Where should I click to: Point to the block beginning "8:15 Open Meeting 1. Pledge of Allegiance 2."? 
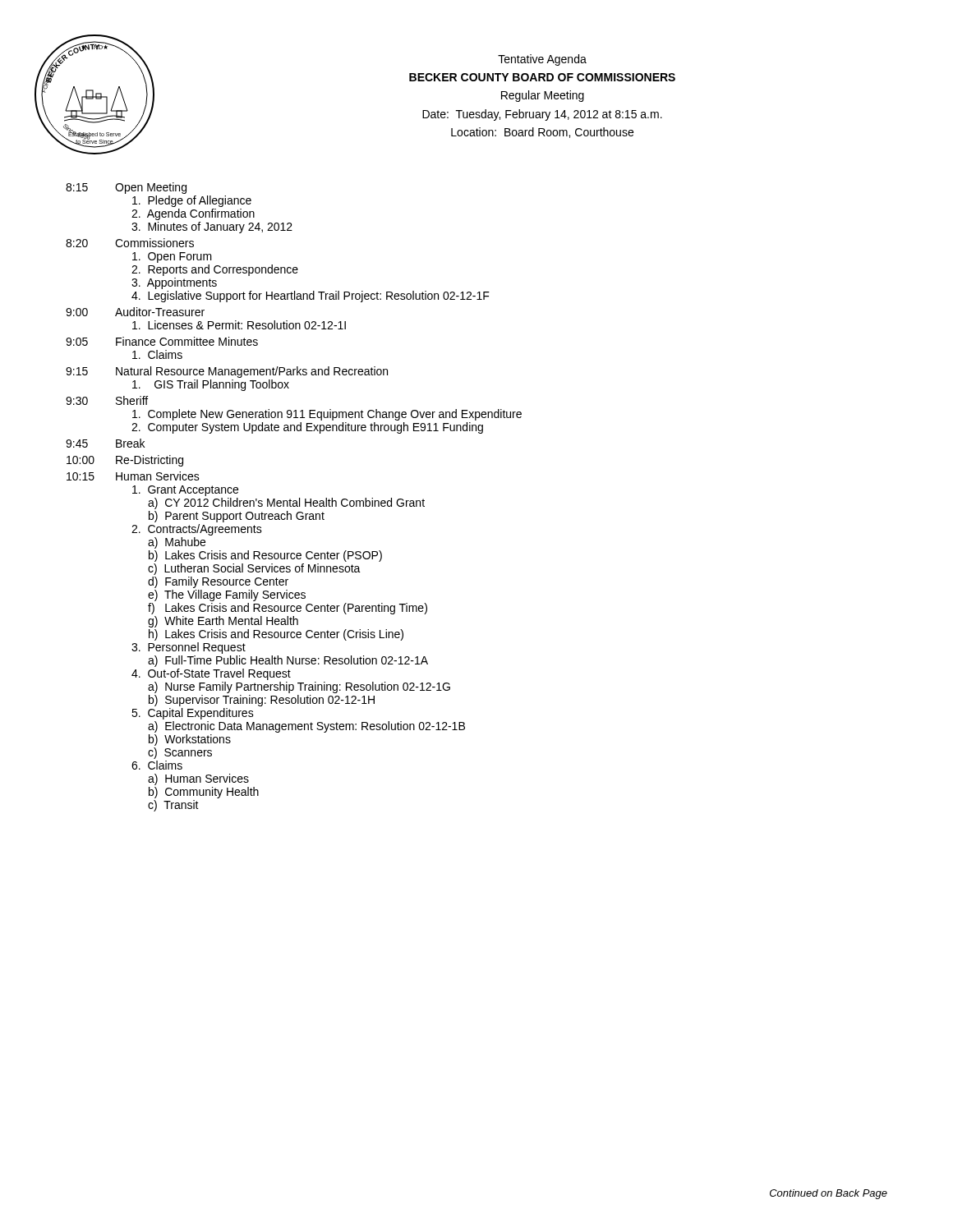tap(126, 188)
